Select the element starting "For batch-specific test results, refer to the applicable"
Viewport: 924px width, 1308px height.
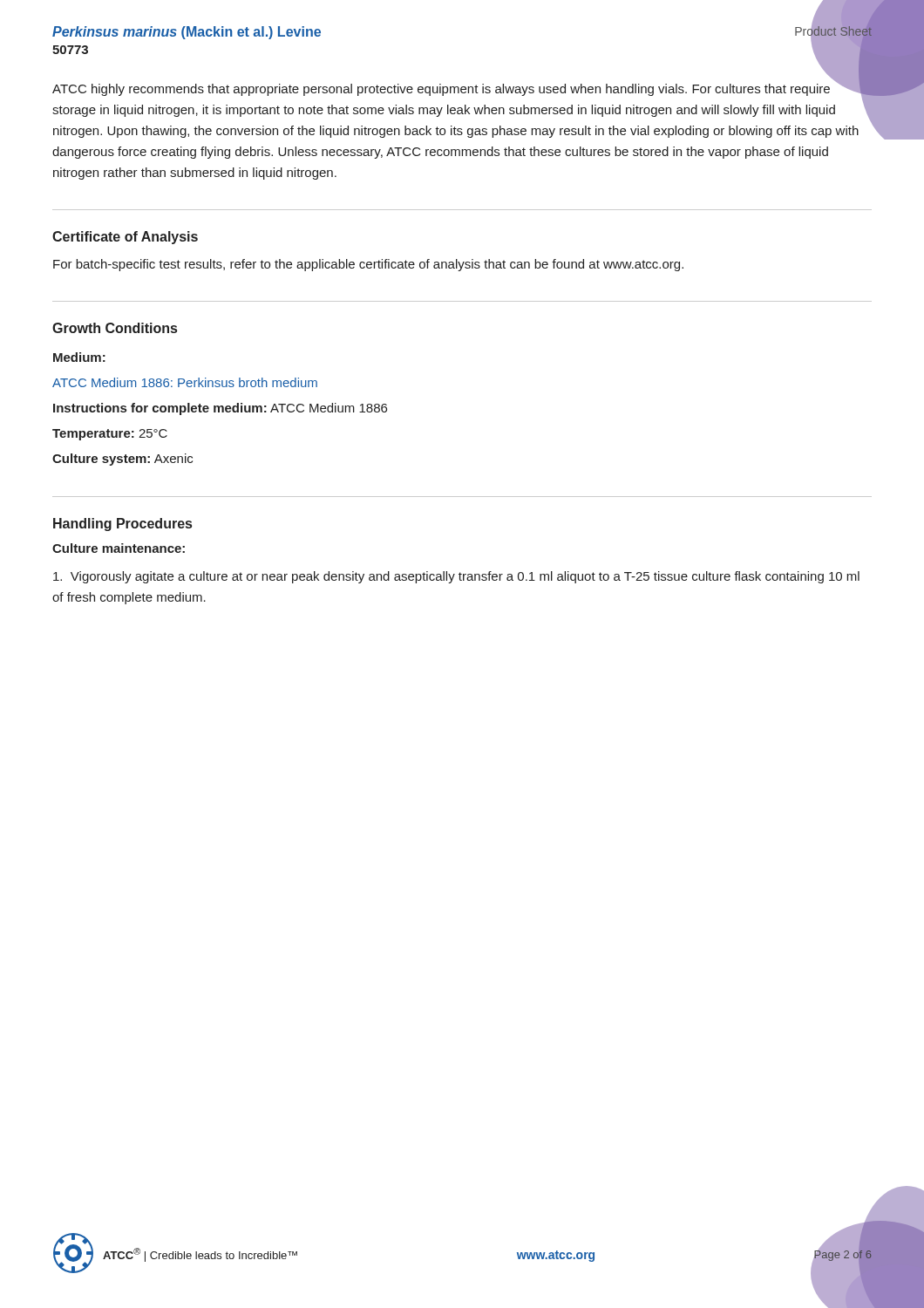pos(462,264)
